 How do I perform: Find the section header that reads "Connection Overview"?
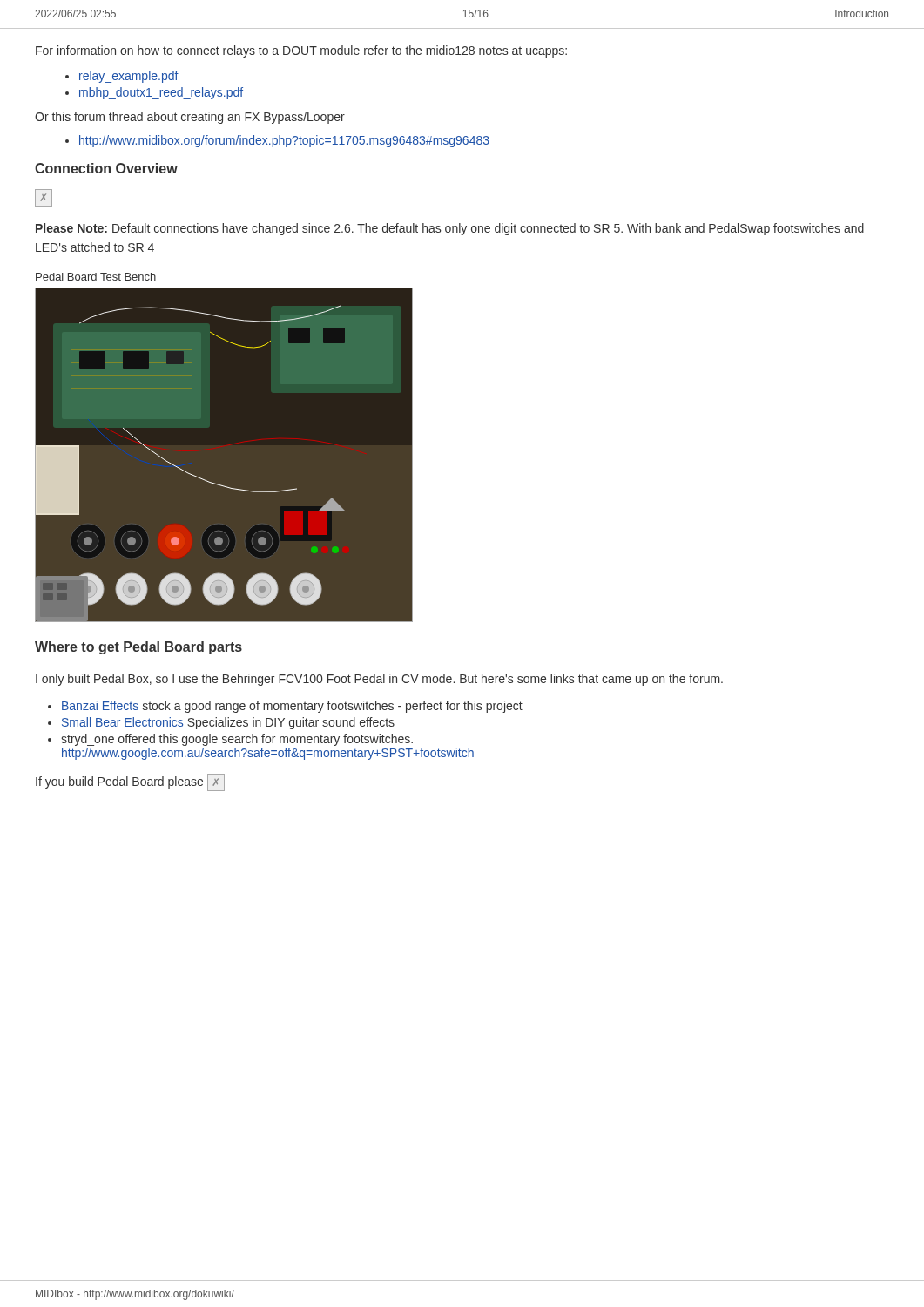tap(106, 169)
